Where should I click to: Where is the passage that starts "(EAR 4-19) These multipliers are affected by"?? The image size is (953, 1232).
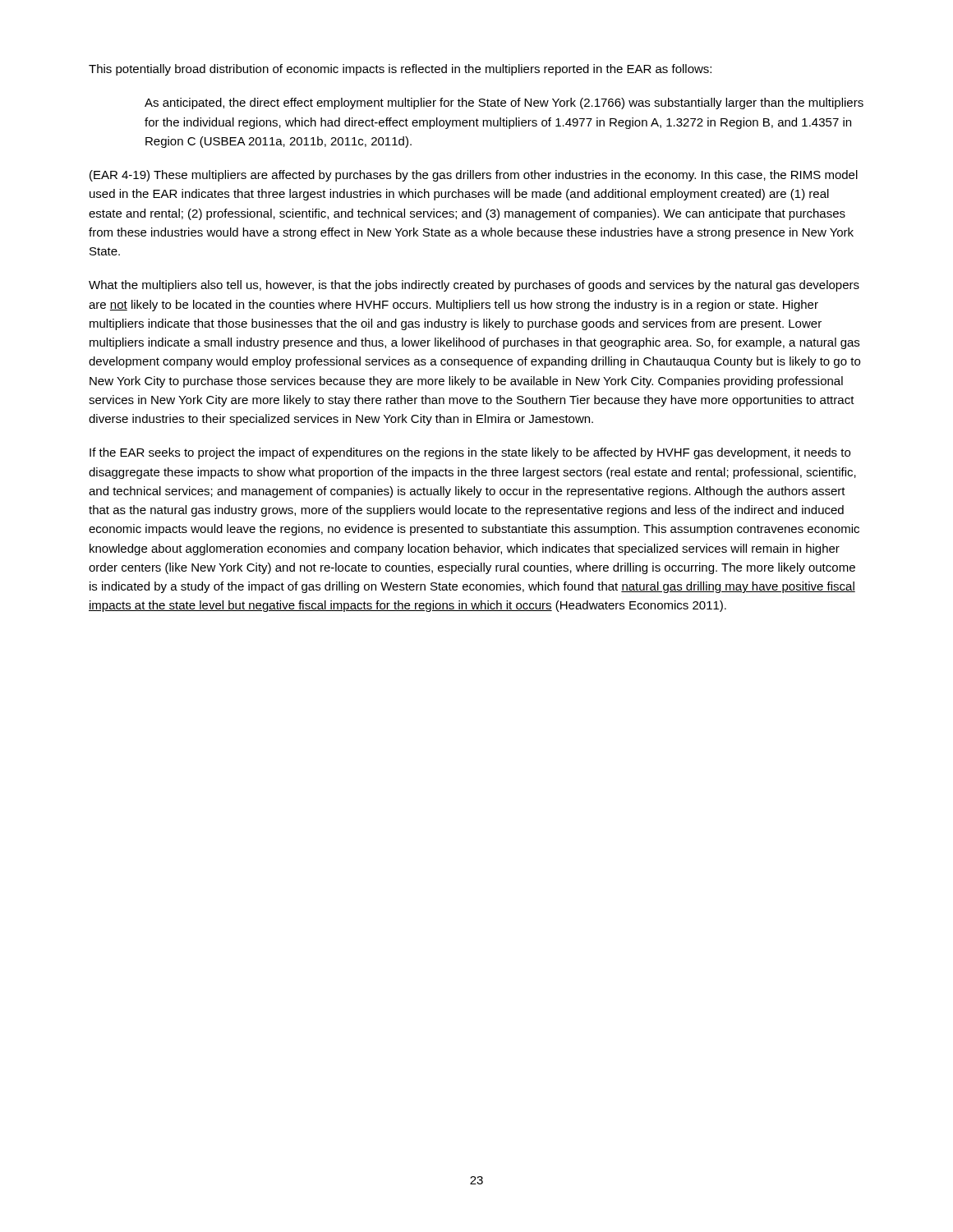473,213
